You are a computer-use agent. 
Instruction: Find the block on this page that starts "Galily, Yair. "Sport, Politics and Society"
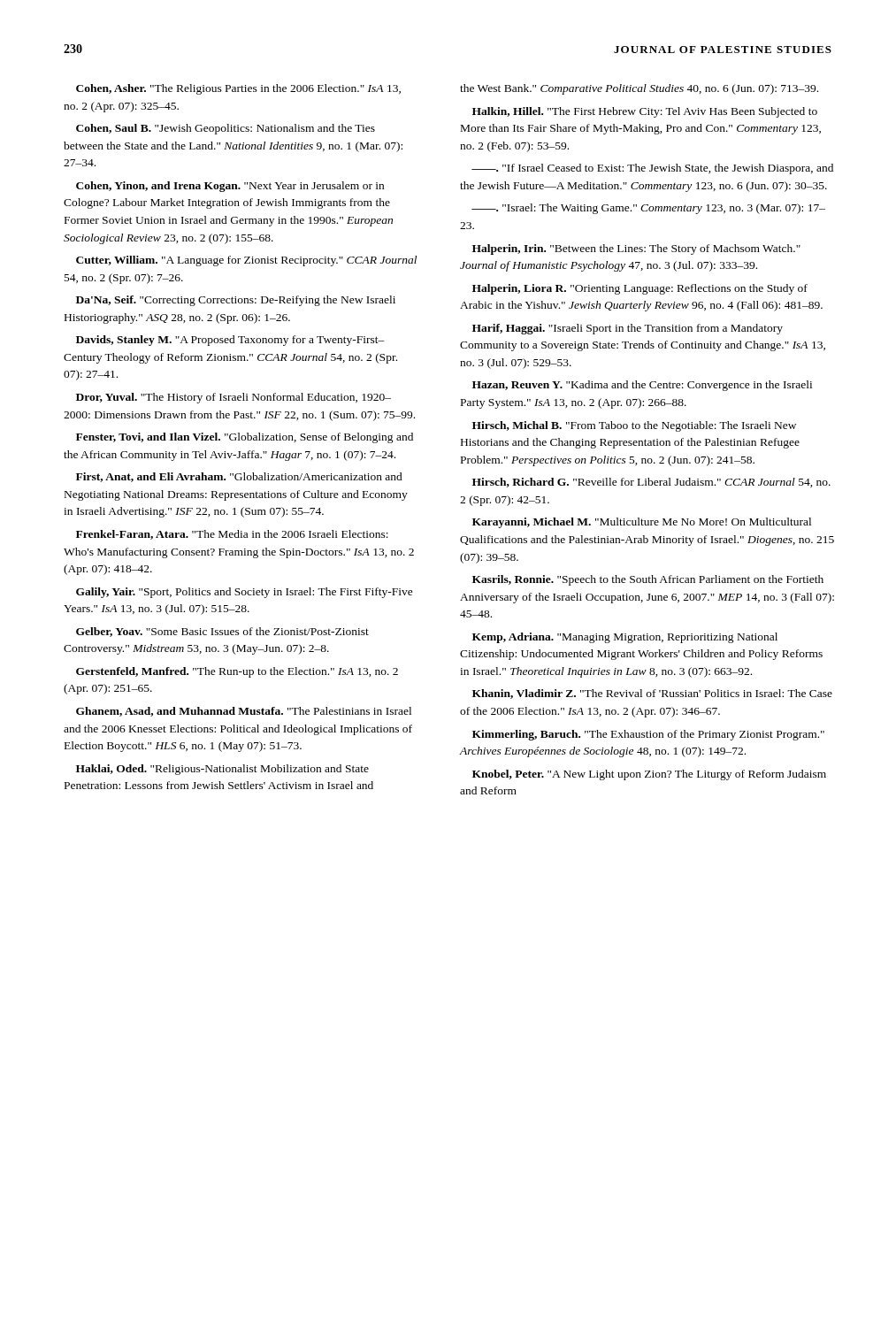click(238, 600)
